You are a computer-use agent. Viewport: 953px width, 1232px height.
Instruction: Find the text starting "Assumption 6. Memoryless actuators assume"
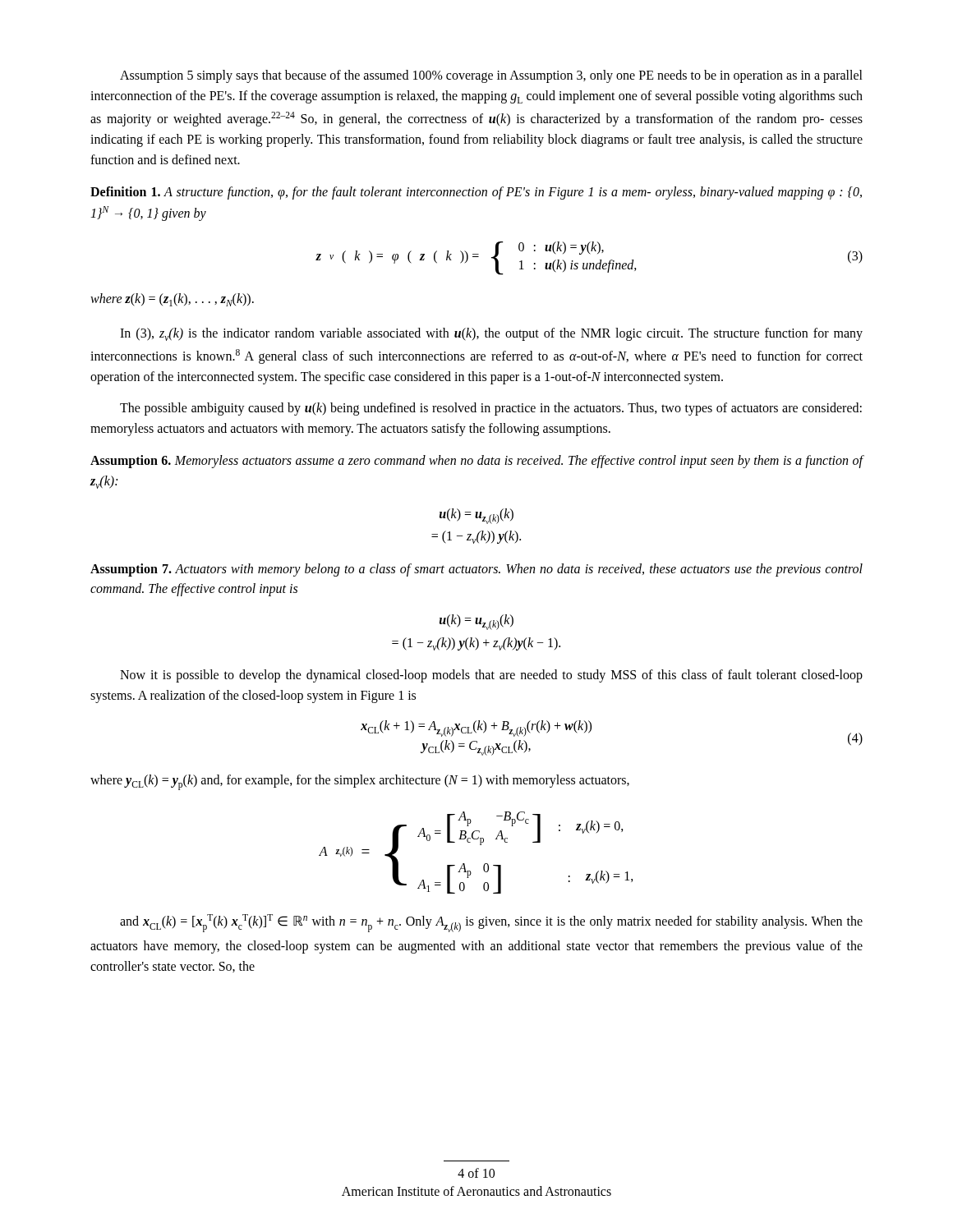click(476, 472)
